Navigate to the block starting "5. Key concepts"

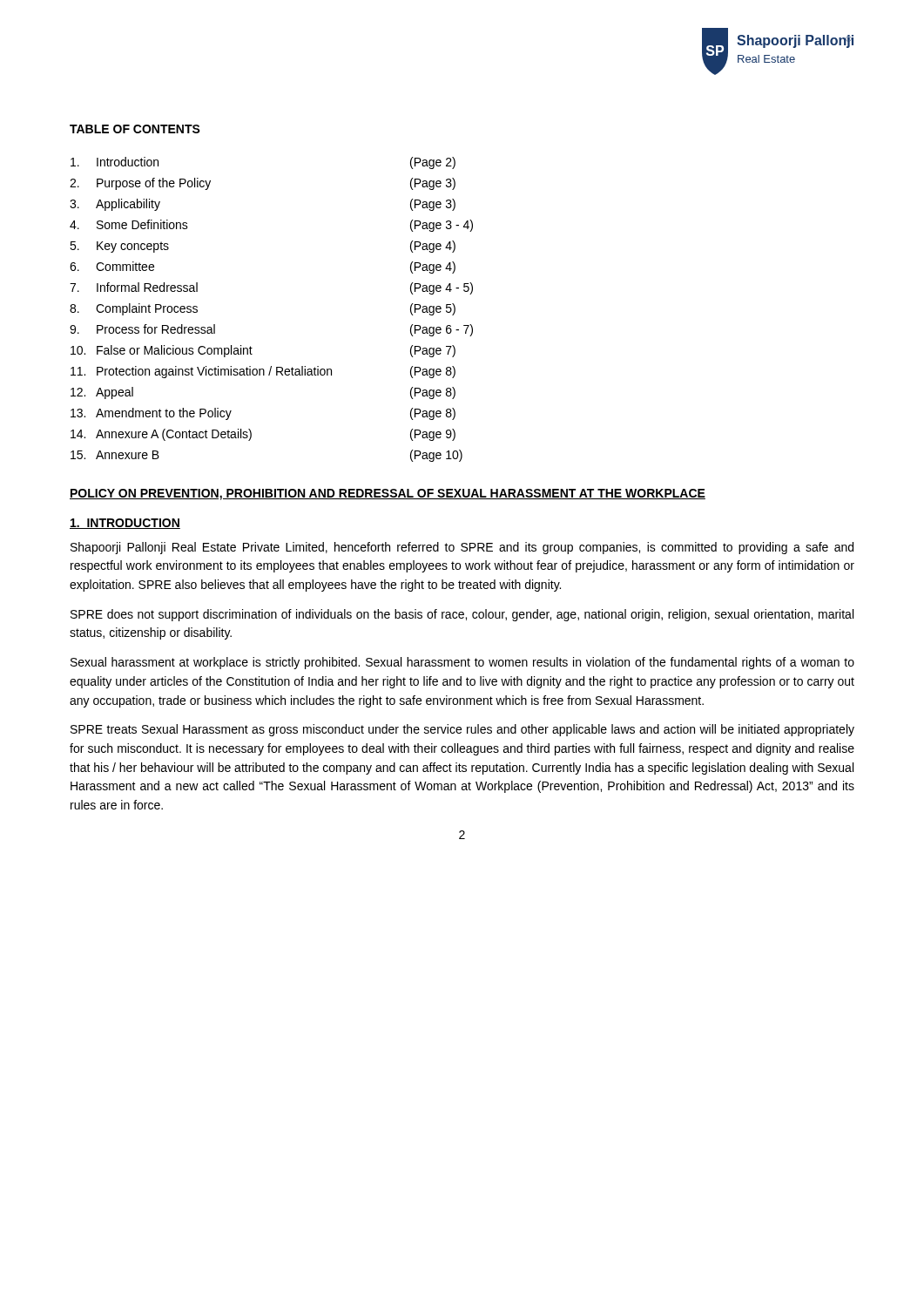point(135,246)
